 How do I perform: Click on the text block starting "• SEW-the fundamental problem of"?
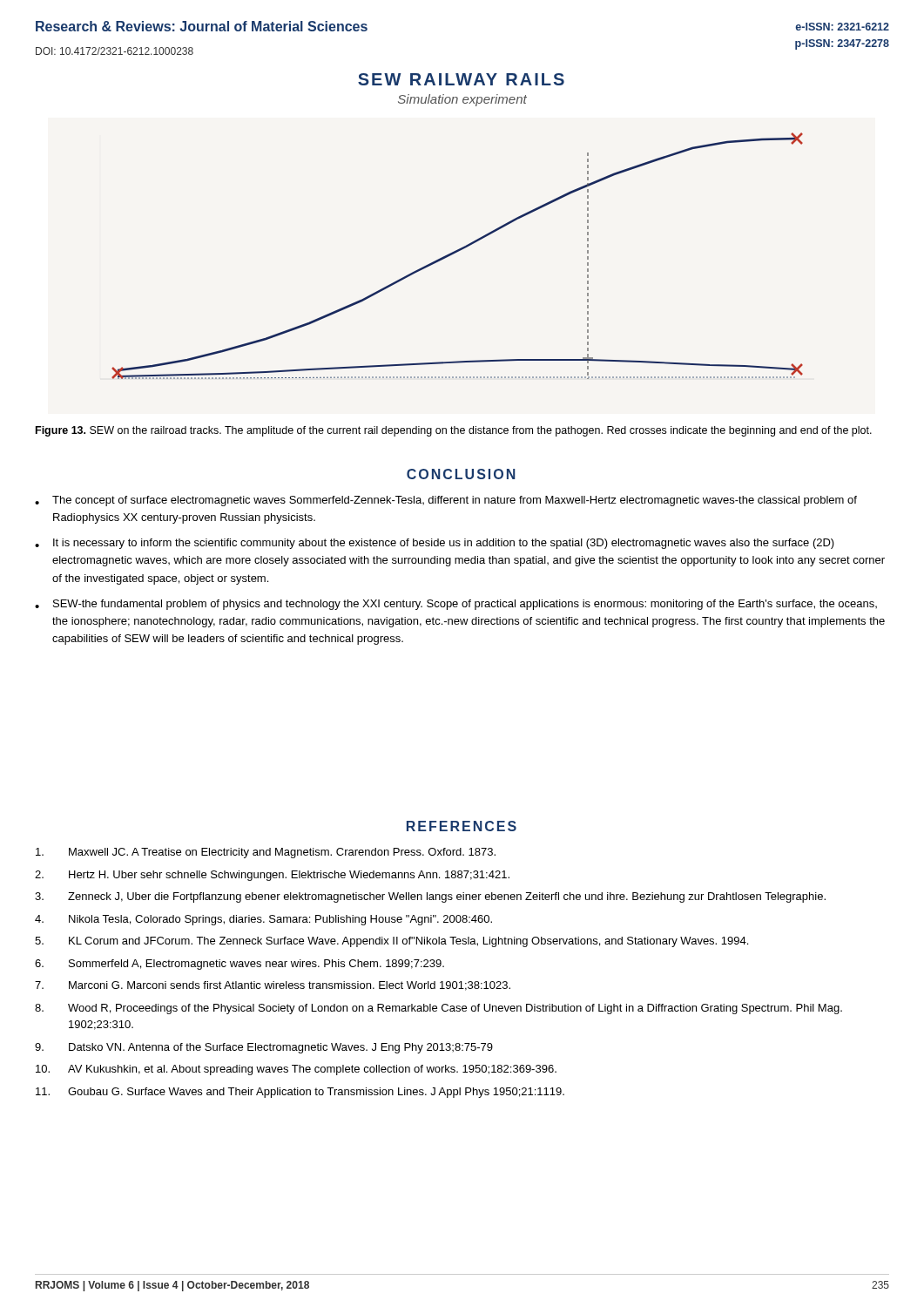point(462,621)
